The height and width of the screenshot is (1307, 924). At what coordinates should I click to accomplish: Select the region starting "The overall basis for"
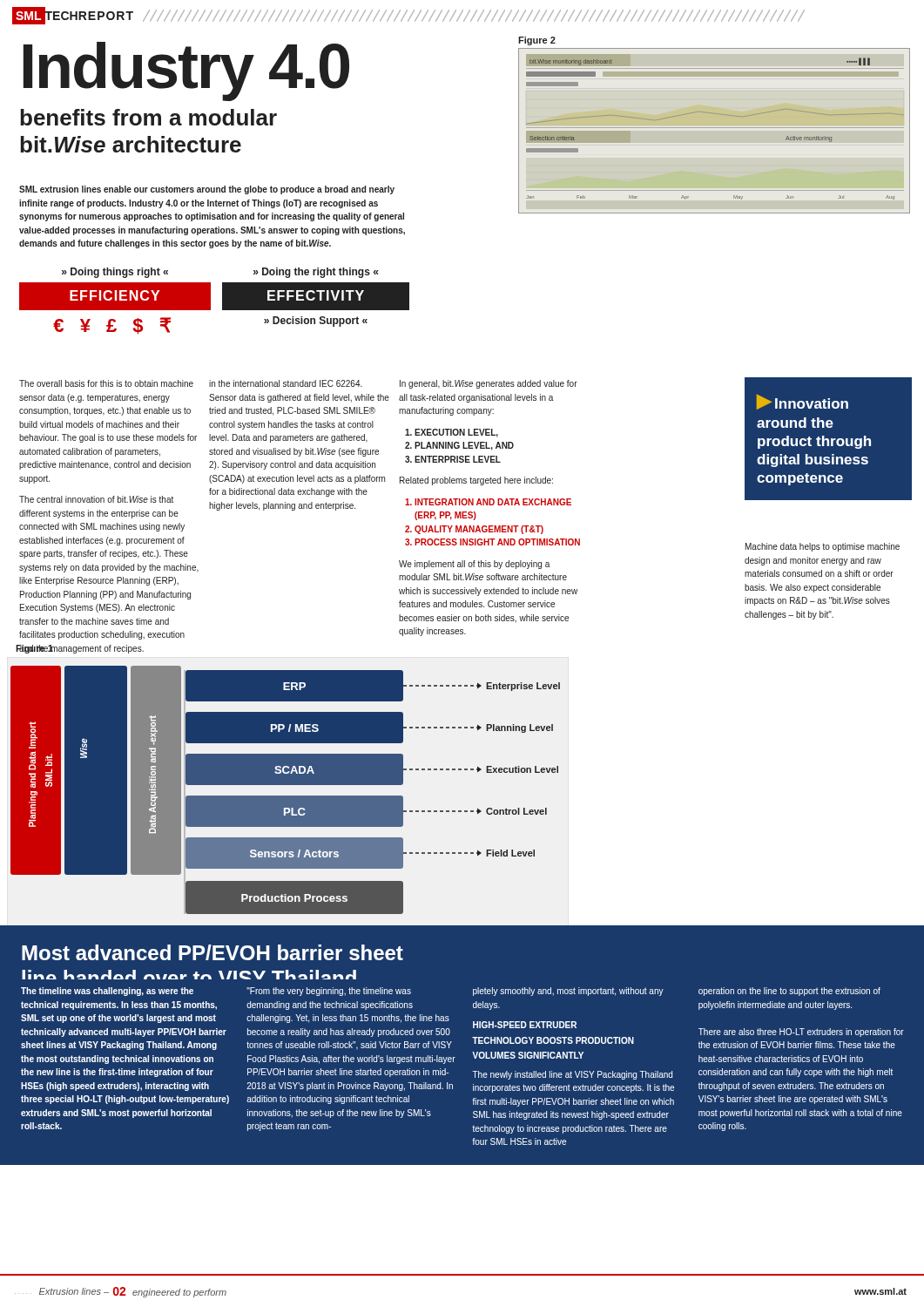click(109, 585)
